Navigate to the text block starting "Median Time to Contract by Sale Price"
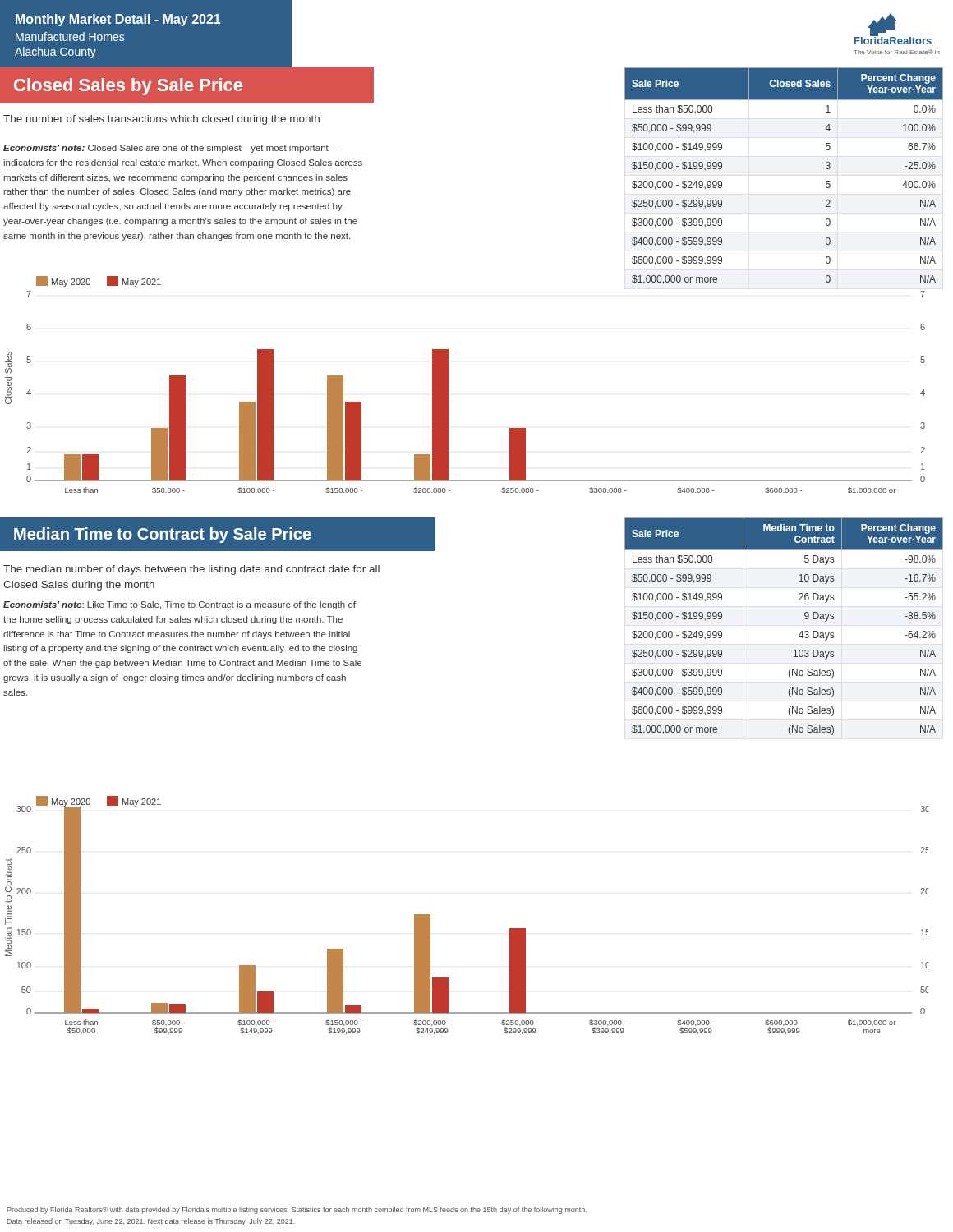Image resolution: width=953 pixels, height=1232 pixels. (162, 534)
